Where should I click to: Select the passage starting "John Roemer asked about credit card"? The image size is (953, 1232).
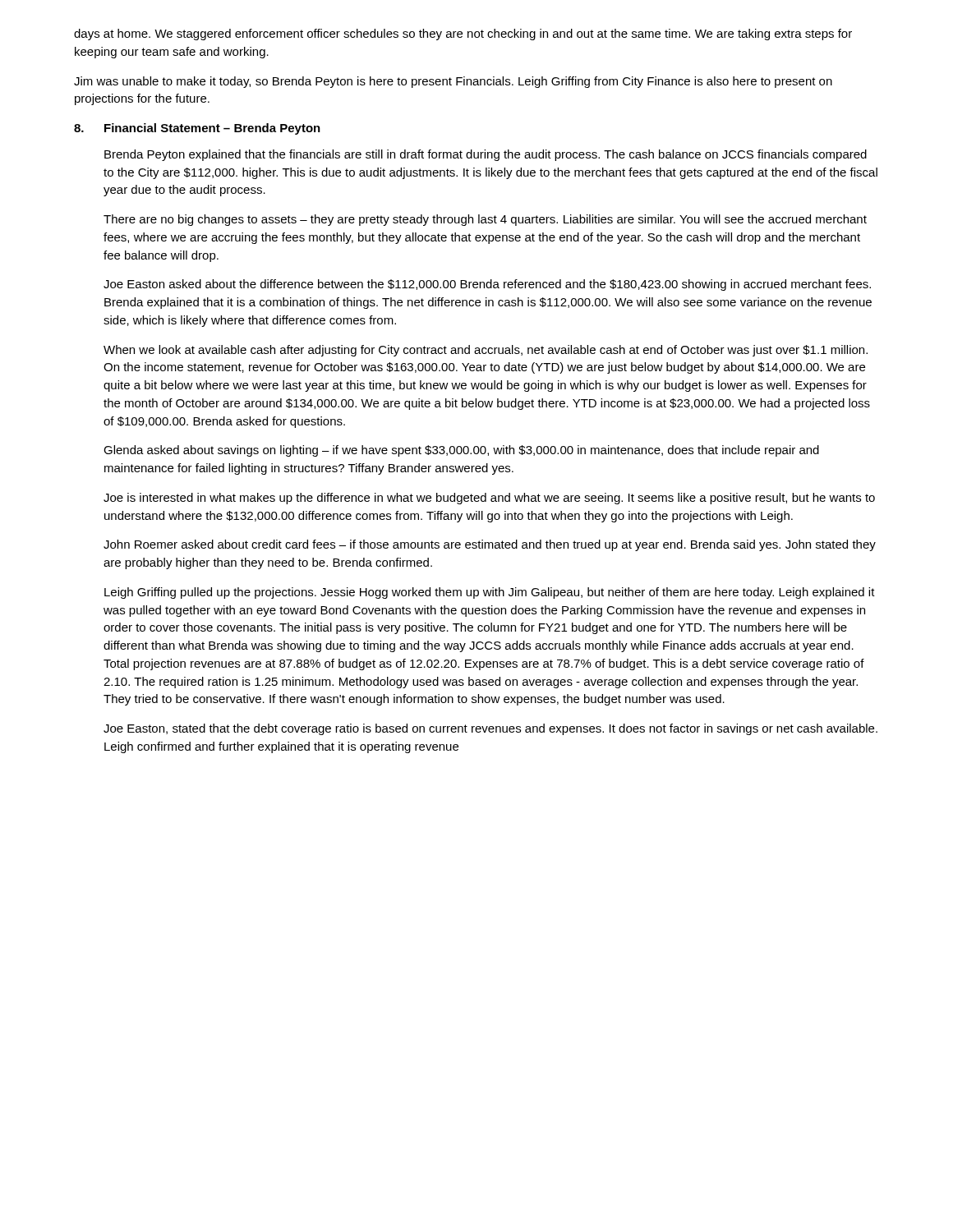point(491,554)
